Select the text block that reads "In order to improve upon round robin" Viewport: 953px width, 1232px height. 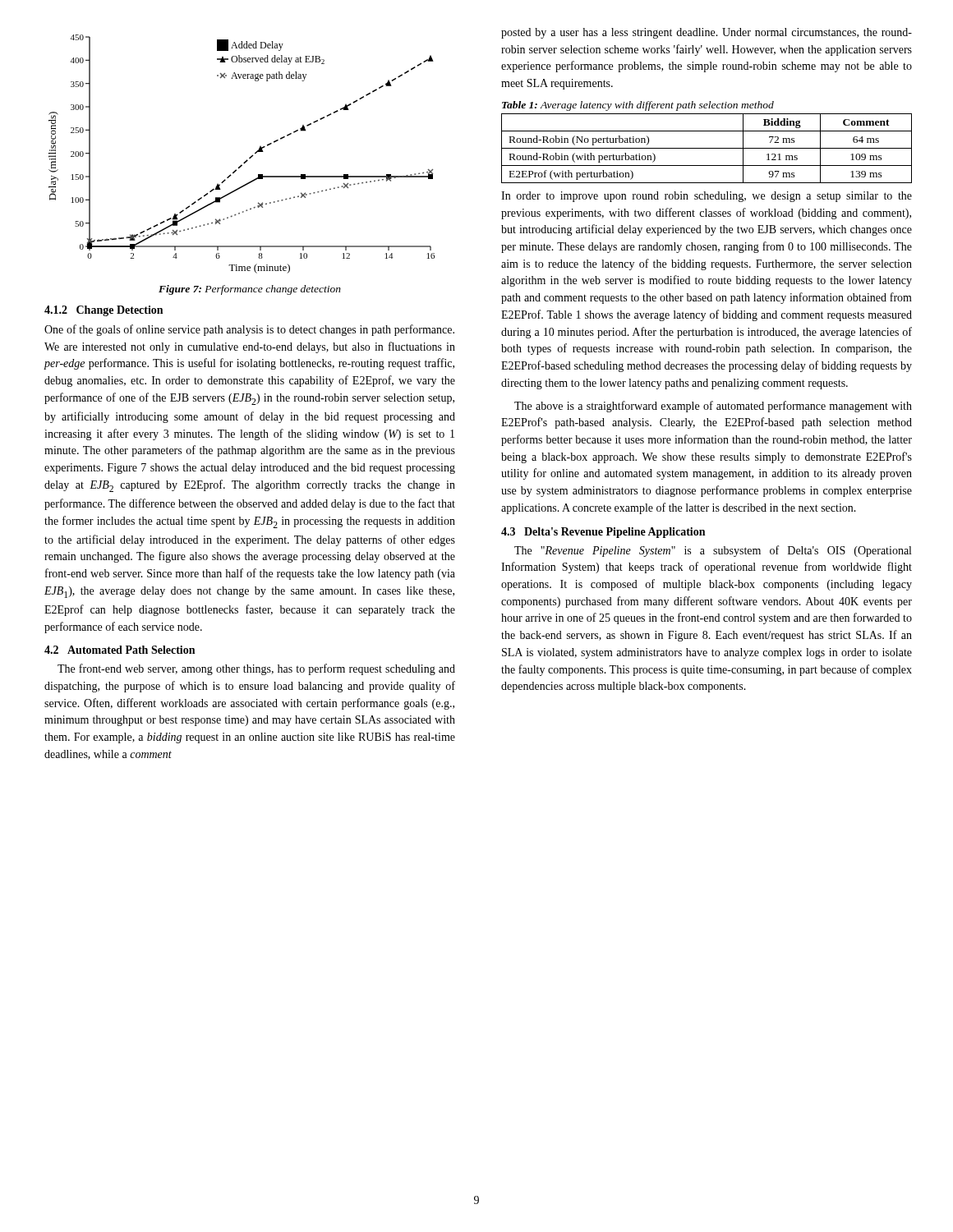click(707, 290)
